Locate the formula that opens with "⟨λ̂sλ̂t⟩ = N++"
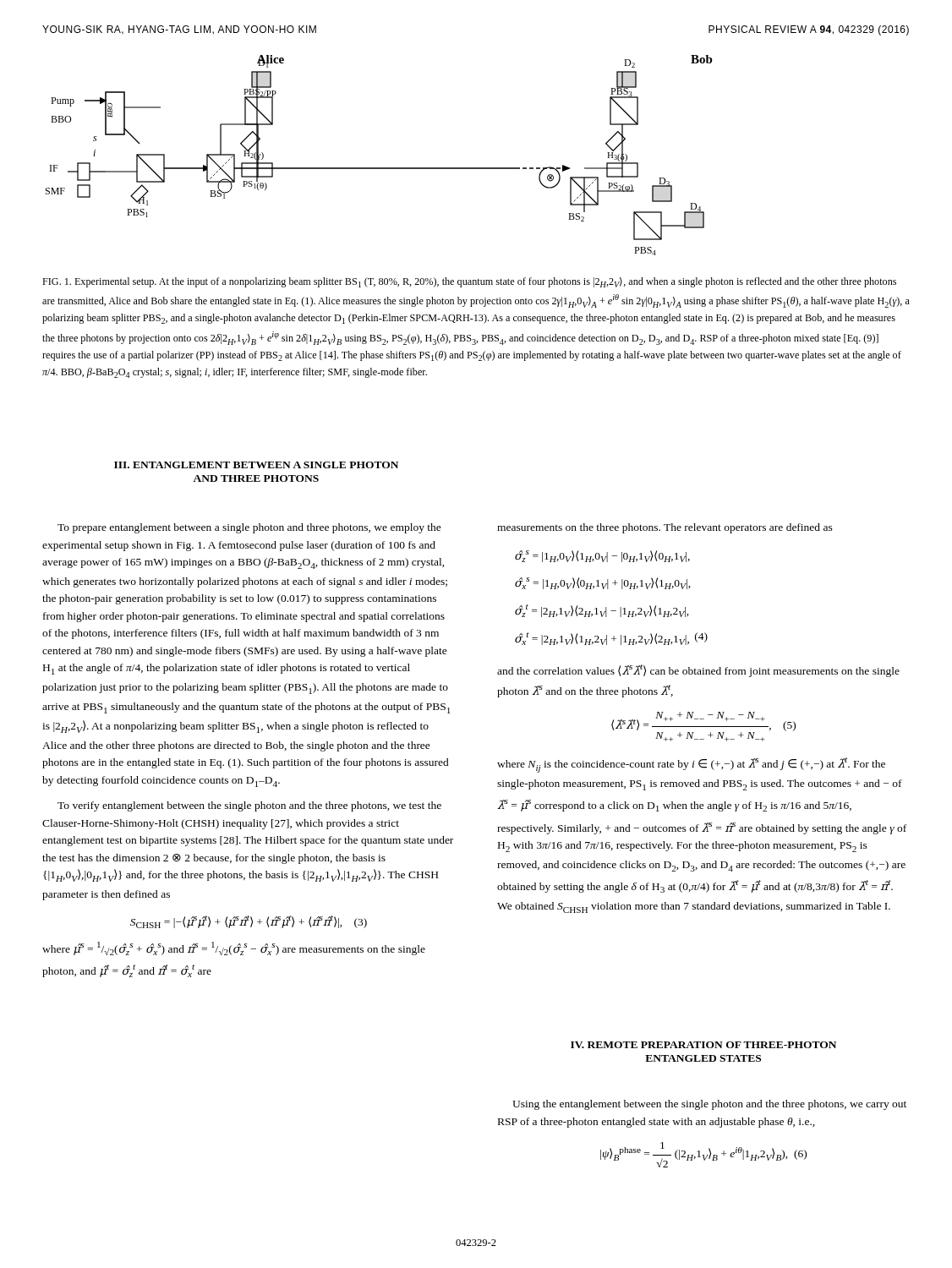Image resolution: width=952 pixels, height=1268 pixels. 703,726
